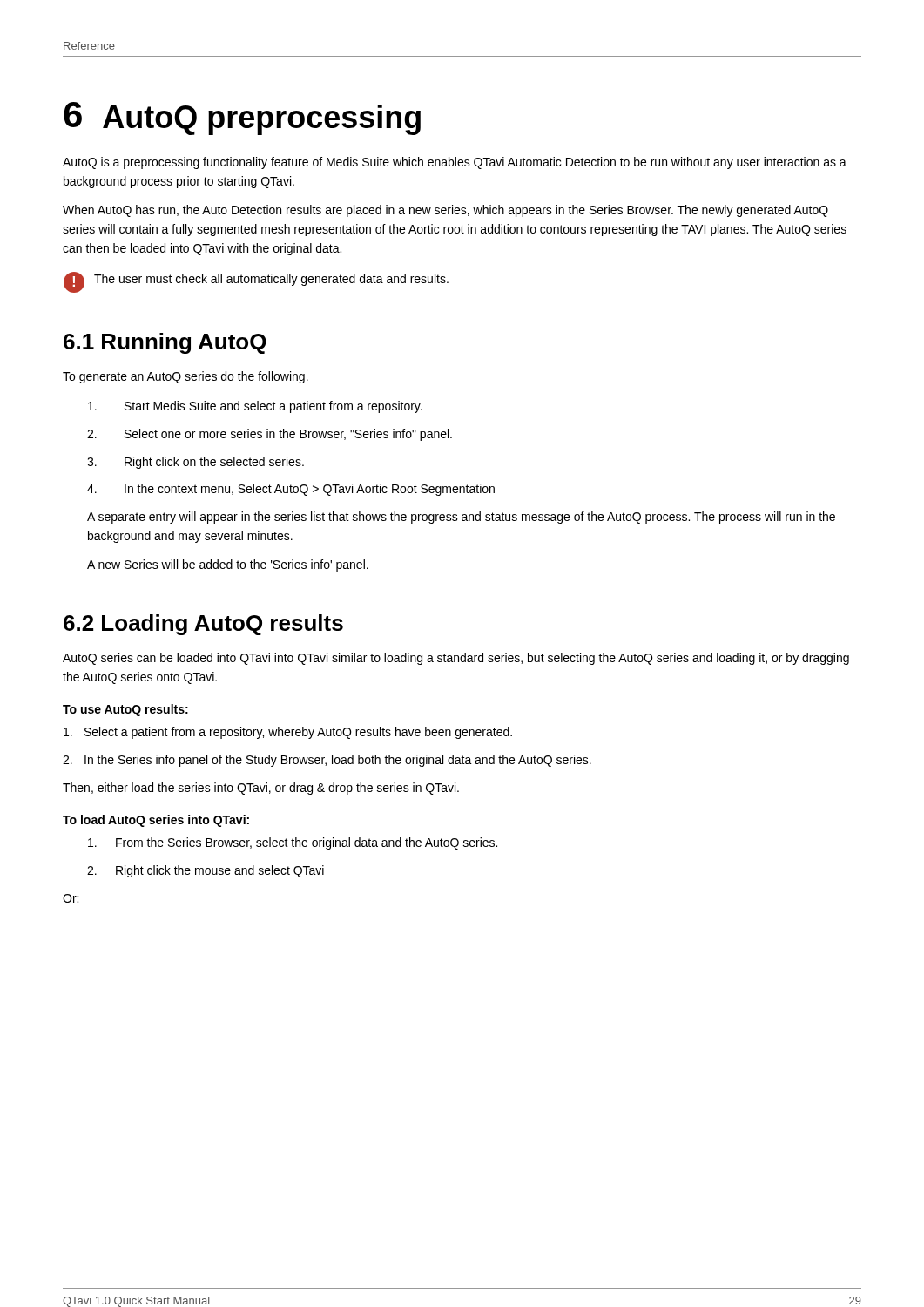Point to "6.2 Loading AutoQ results"
Image resolution: width=924 pixels, height=1307 pixels.
tap(203, 623)
